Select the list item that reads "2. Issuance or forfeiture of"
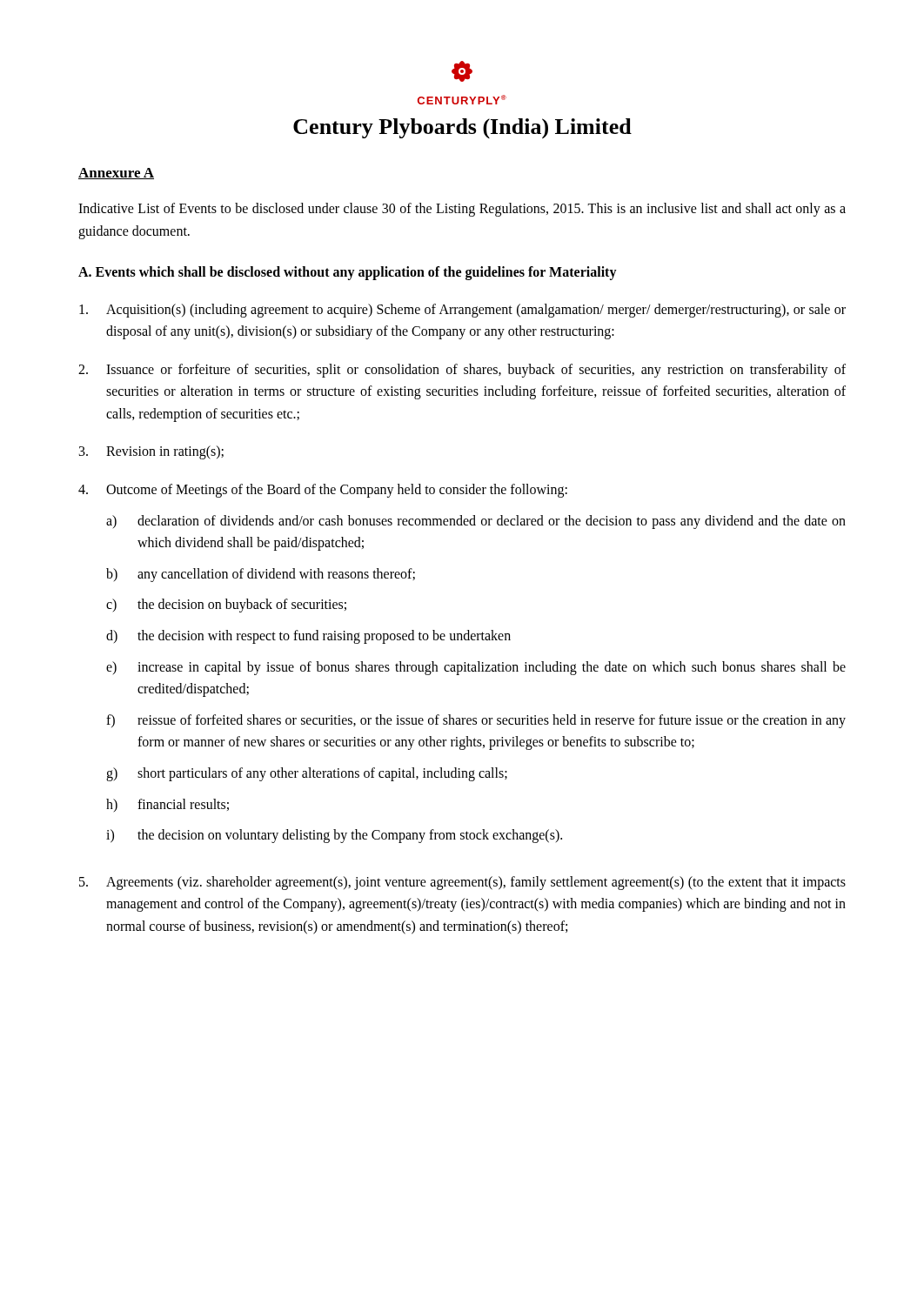924x1305 pixels. (462, 392)
